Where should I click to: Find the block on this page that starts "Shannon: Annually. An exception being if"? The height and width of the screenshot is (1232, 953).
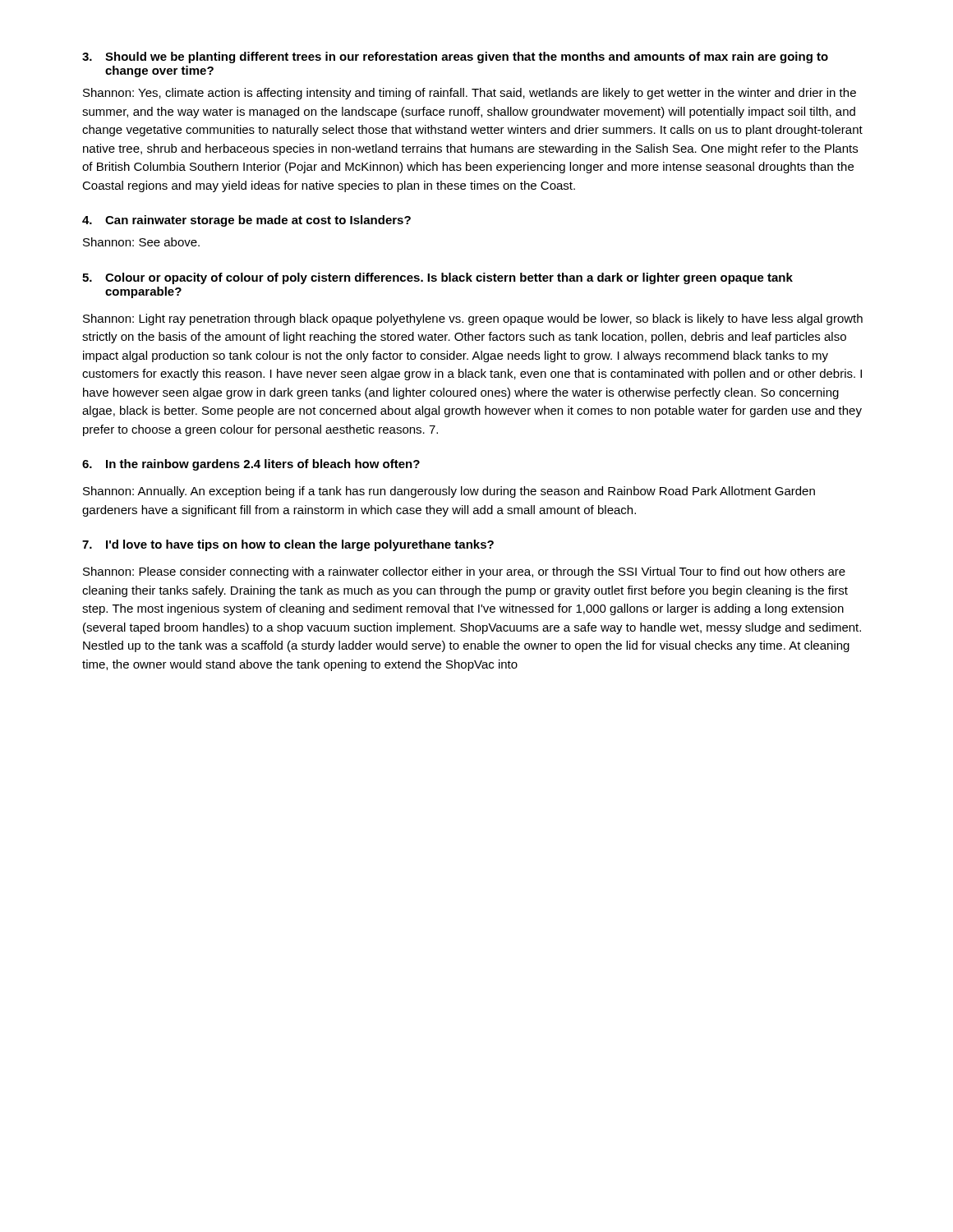(x=449, y=500)
